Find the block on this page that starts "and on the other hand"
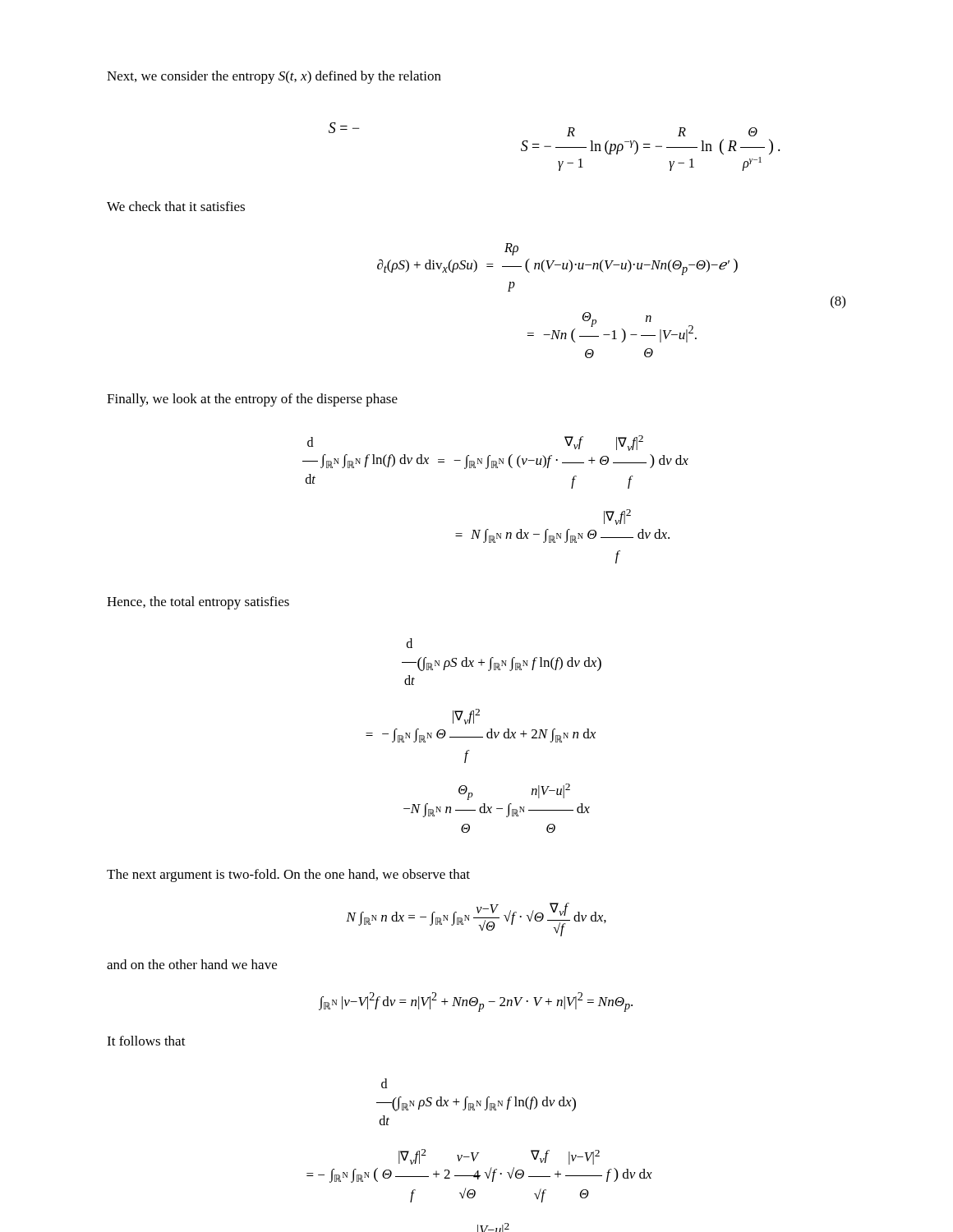This screenshot has width=953, height=1232. pyautogui.click(x=192, y=964)
